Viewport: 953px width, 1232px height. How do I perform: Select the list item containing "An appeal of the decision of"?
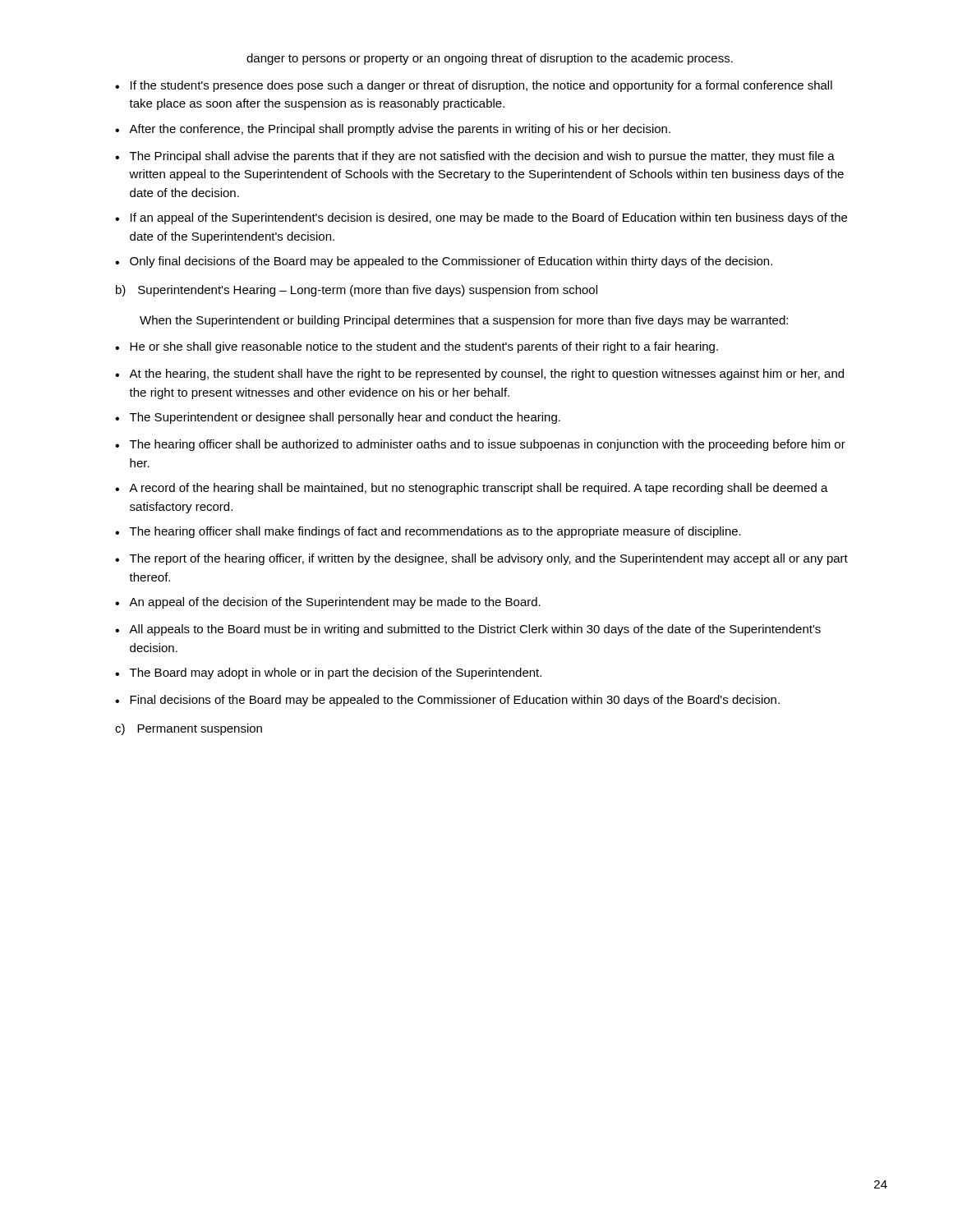[x=492, y=602]
